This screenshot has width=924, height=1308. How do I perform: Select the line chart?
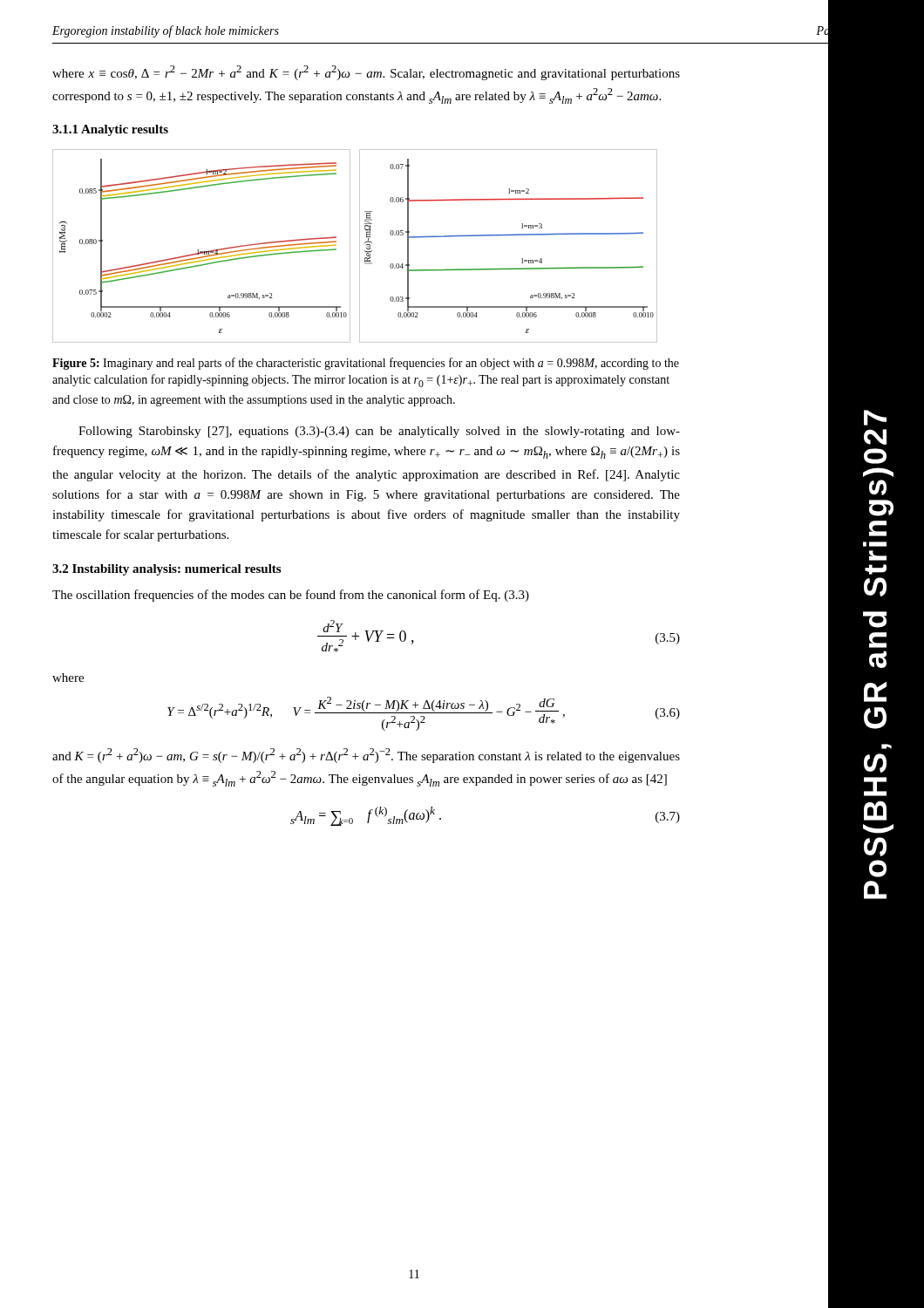[366, 246]
